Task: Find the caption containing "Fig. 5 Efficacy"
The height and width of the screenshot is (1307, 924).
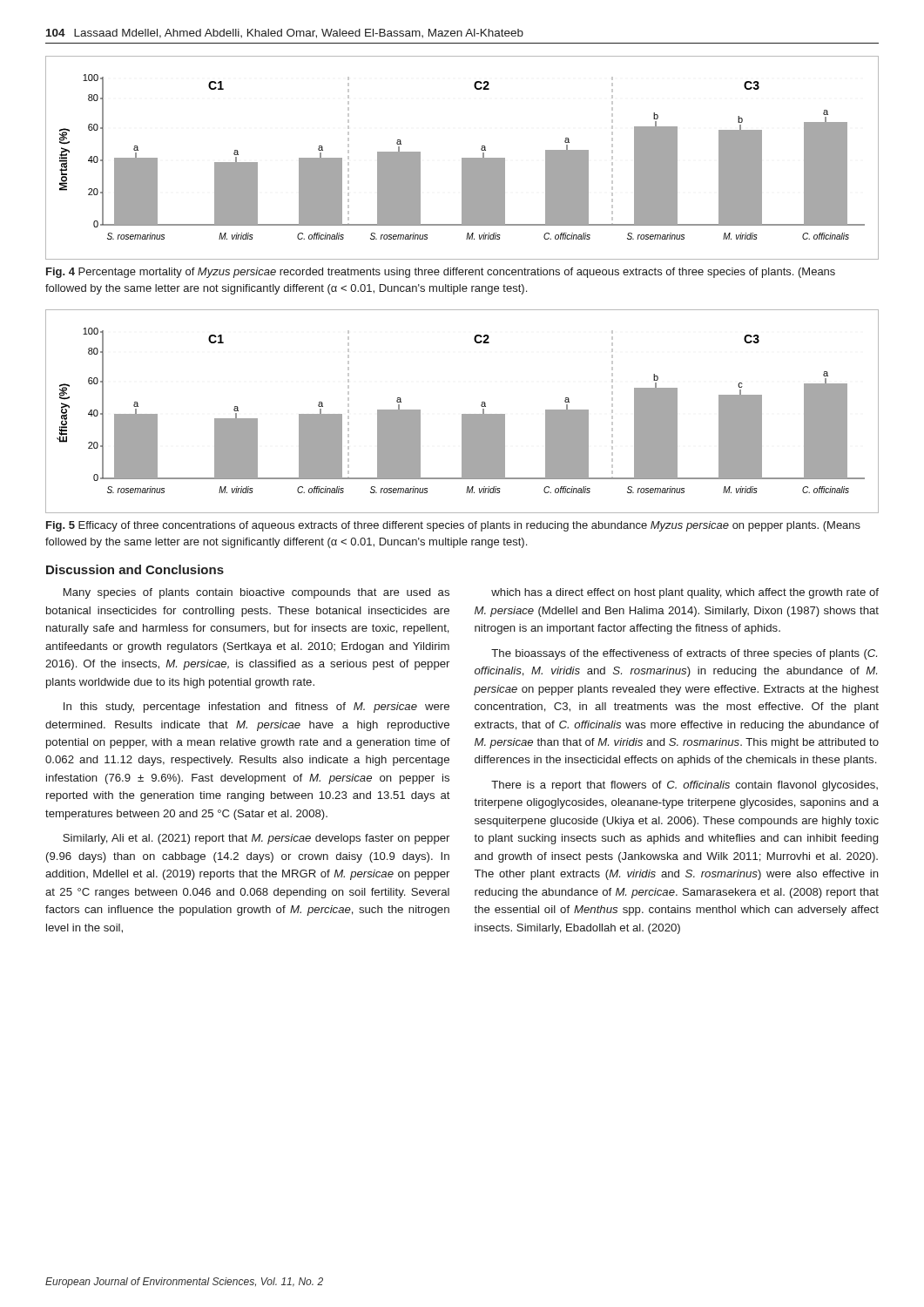Action: pyautogui.click(x=453, y=533)
